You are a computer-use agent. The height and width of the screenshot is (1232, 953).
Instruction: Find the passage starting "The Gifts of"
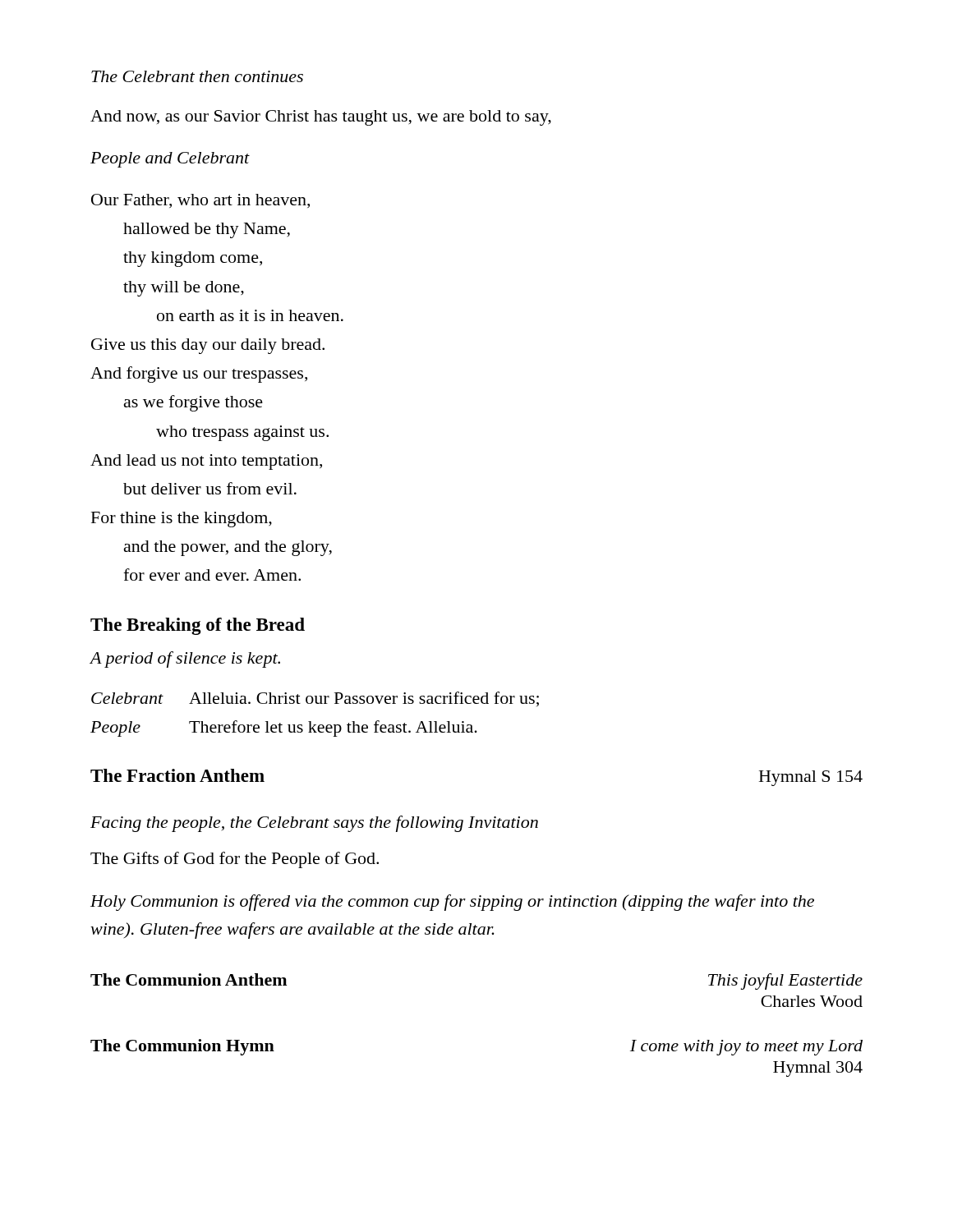pyautogui.click(x=235, y=858)
